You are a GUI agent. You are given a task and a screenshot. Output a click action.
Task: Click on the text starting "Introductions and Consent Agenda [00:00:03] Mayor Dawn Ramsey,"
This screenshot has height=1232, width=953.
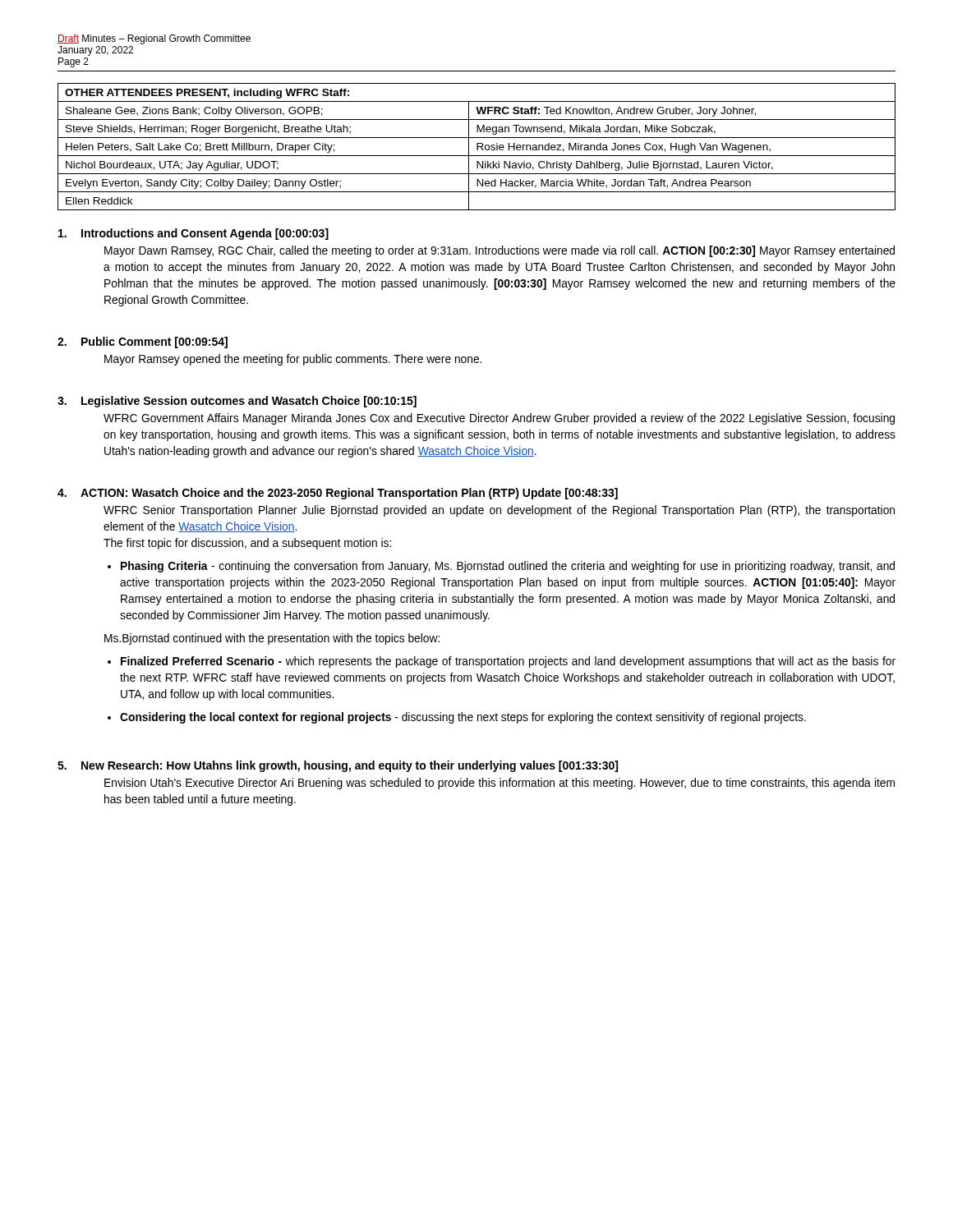[x=476, y=268]
